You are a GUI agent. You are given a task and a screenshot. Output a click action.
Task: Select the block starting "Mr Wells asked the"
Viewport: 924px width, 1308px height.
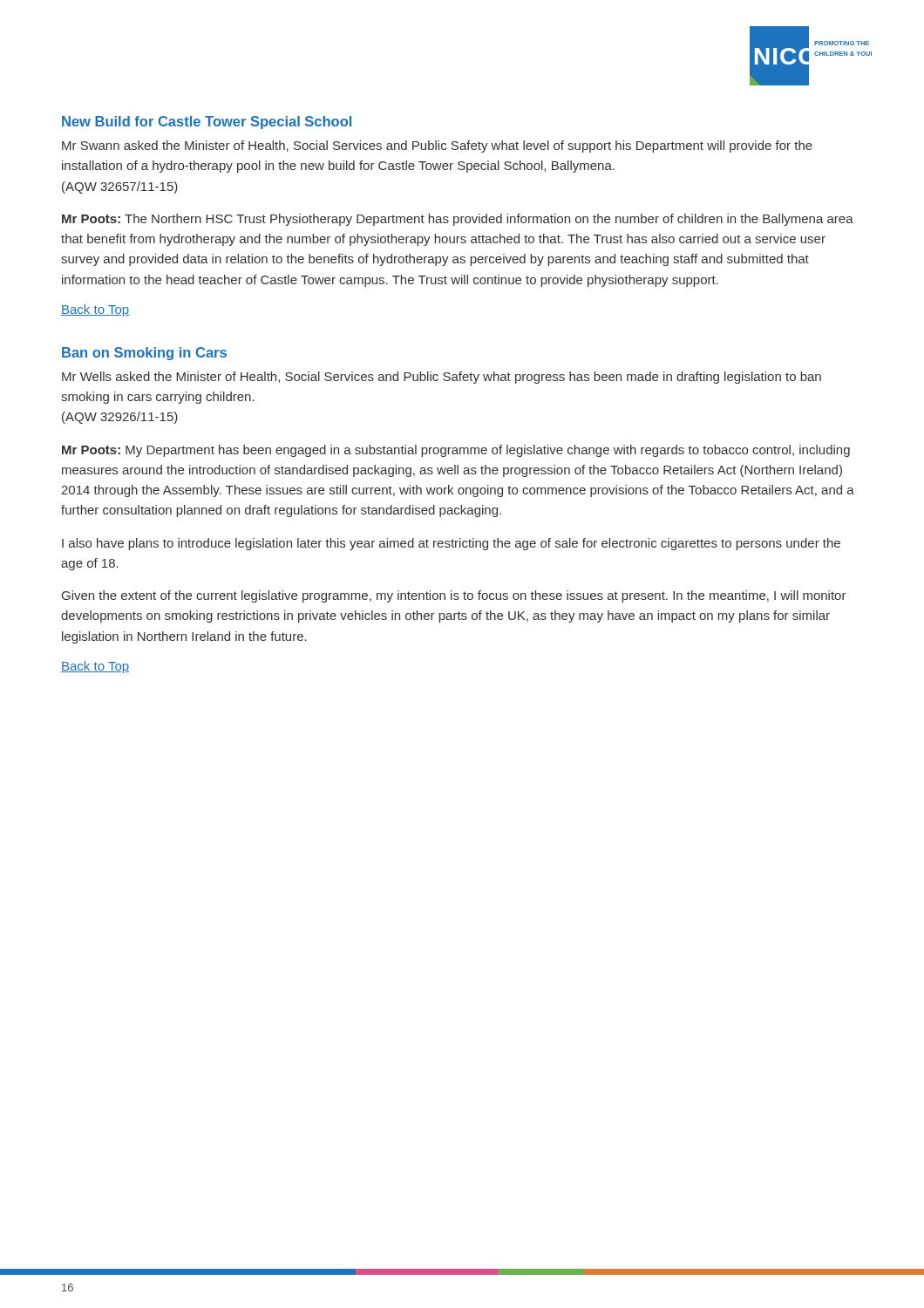click(x=442, y=378)
